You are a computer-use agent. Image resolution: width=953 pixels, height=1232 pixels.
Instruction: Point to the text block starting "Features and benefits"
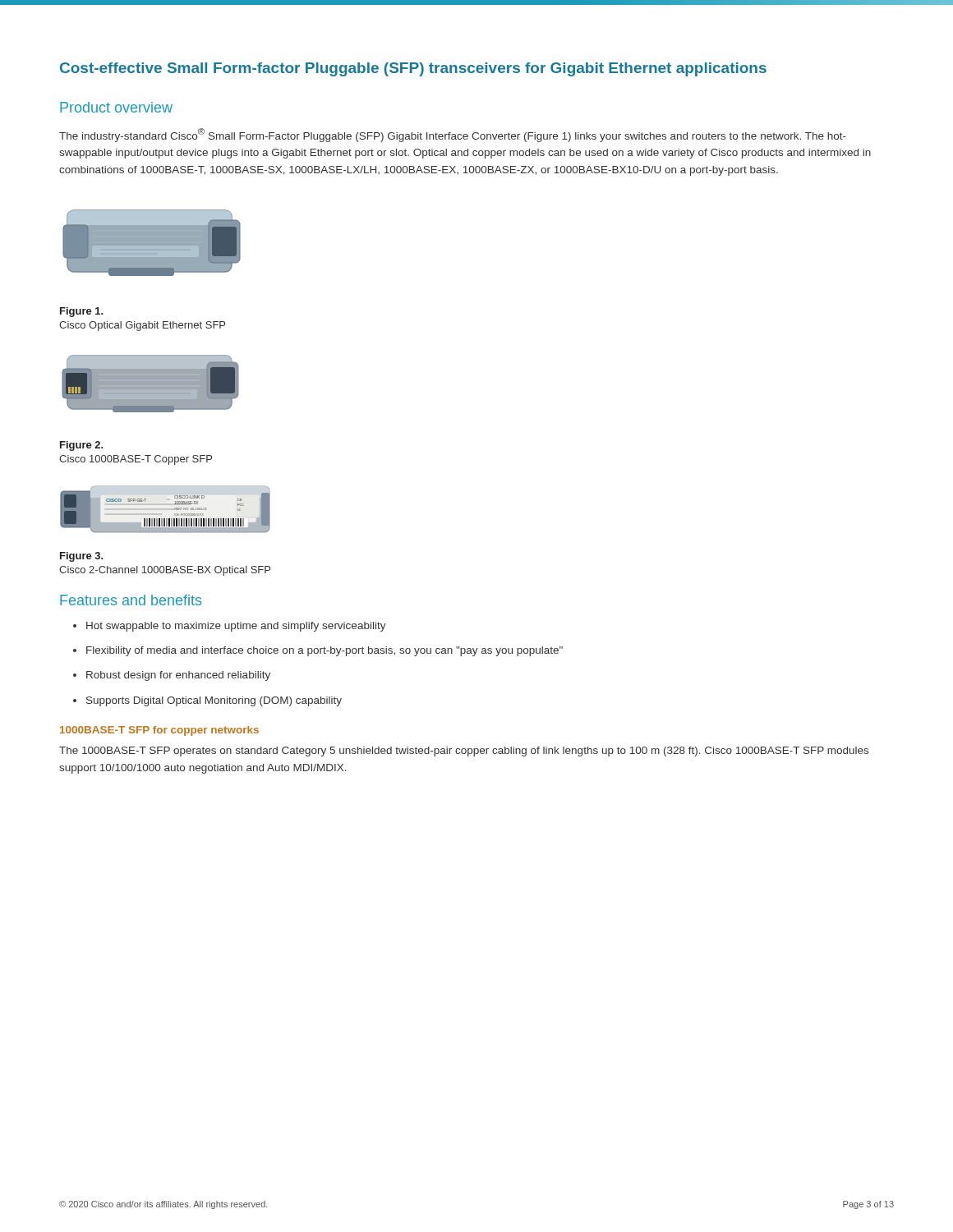coord(131,600)
